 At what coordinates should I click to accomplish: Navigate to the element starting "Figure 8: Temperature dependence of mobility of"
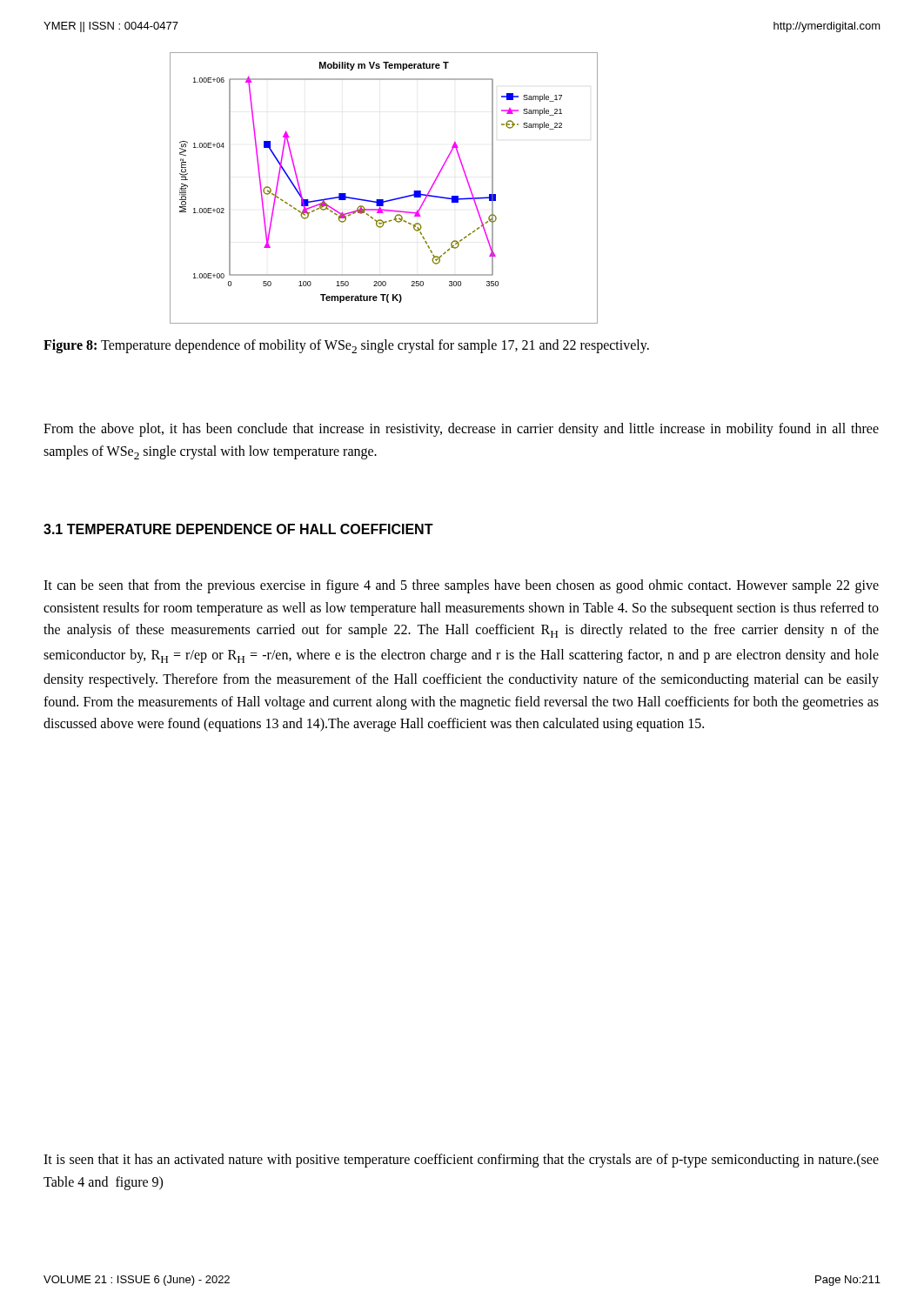(347, 347)
